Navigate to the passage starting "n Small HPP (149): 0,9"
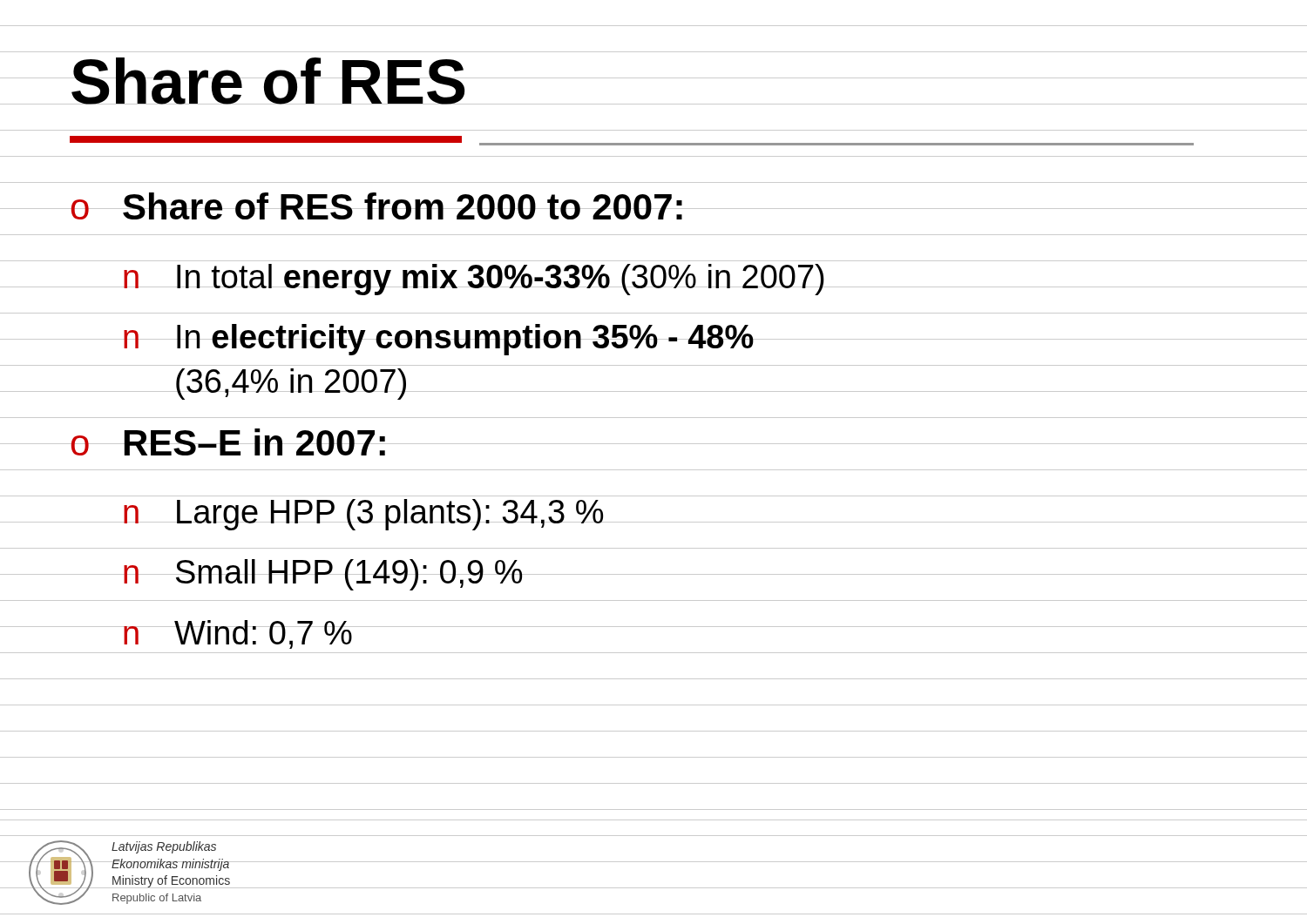1307x924 pixels. click(x=680, y=573)
